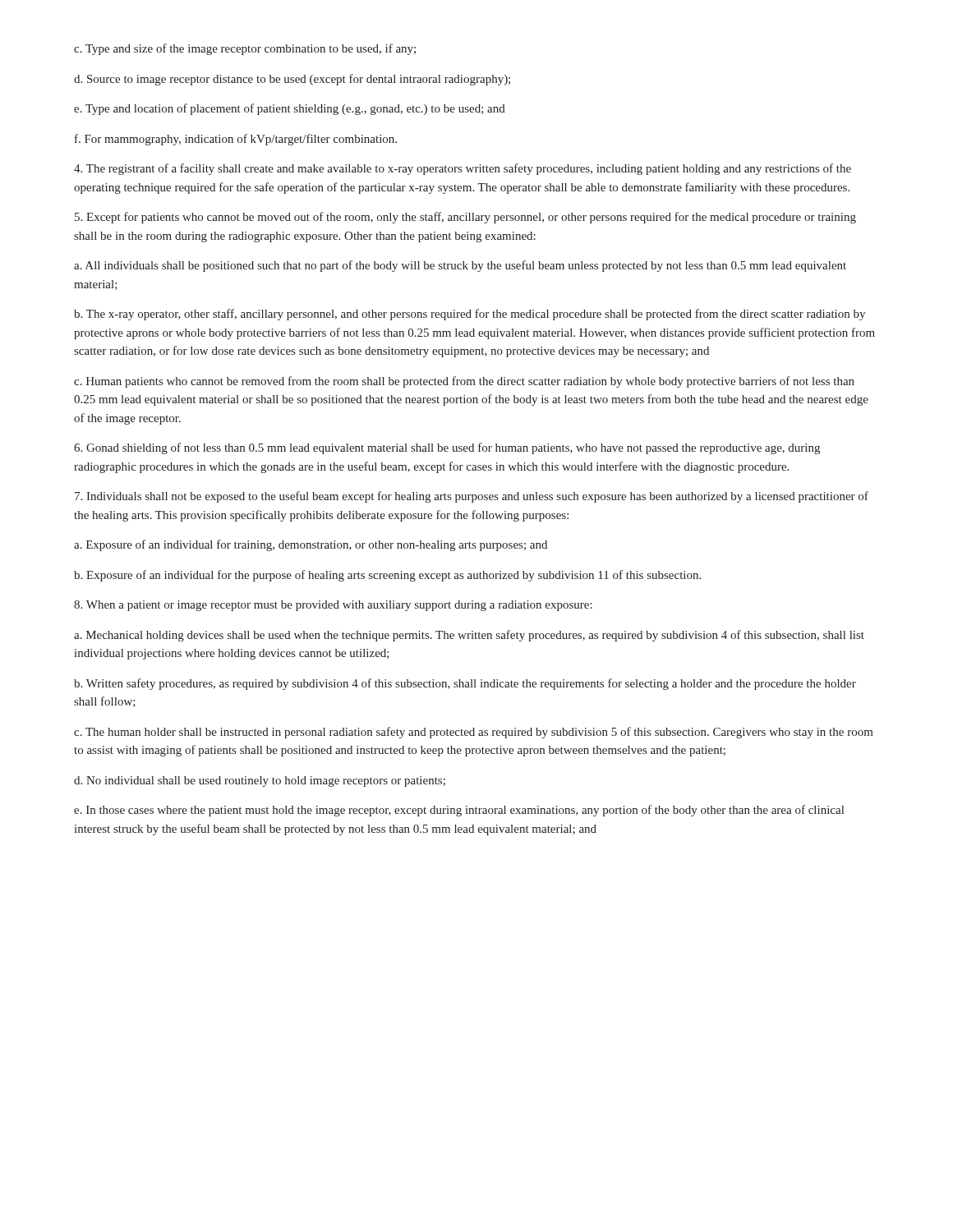953x1232 pixels.
Task: Locate the block of text that opens with "b. Exposure of an individual for the purpose"
Action: pos(388,575)
